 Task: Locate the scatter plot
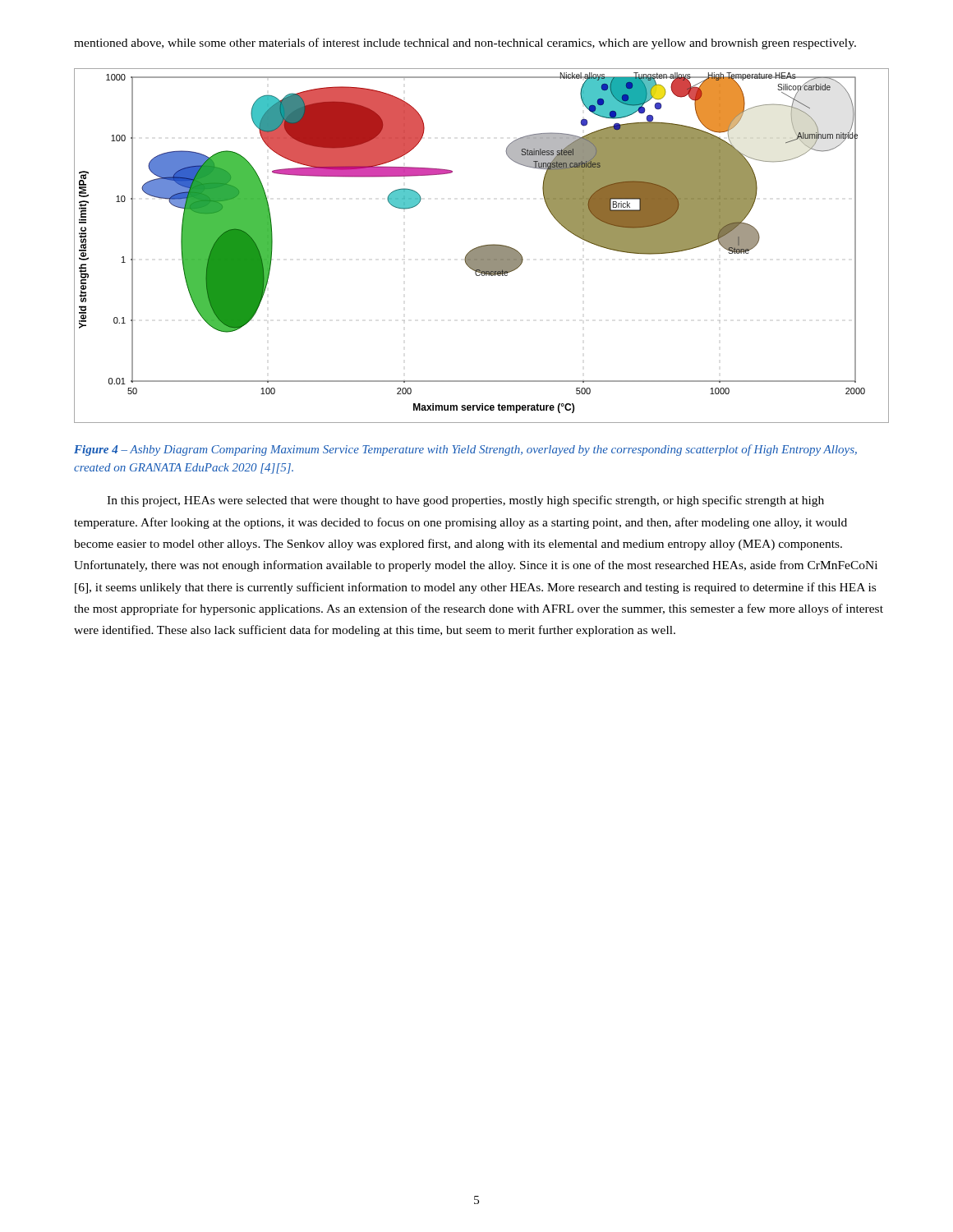click(481, 245)
